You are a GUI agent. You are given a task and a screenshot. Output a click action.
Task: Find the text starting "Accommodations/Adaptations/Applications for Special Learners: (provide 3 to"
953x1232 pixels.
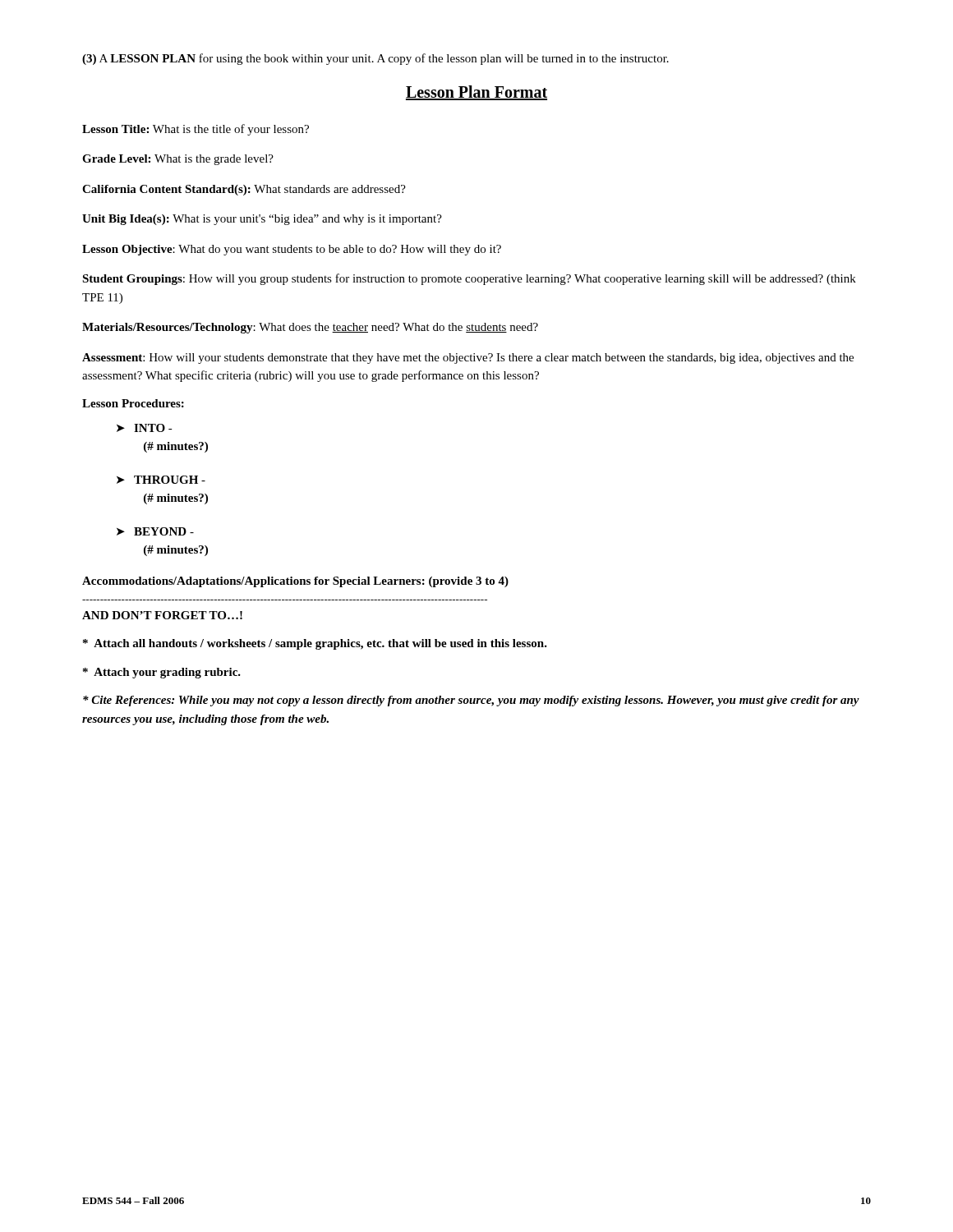pos(295,580)
